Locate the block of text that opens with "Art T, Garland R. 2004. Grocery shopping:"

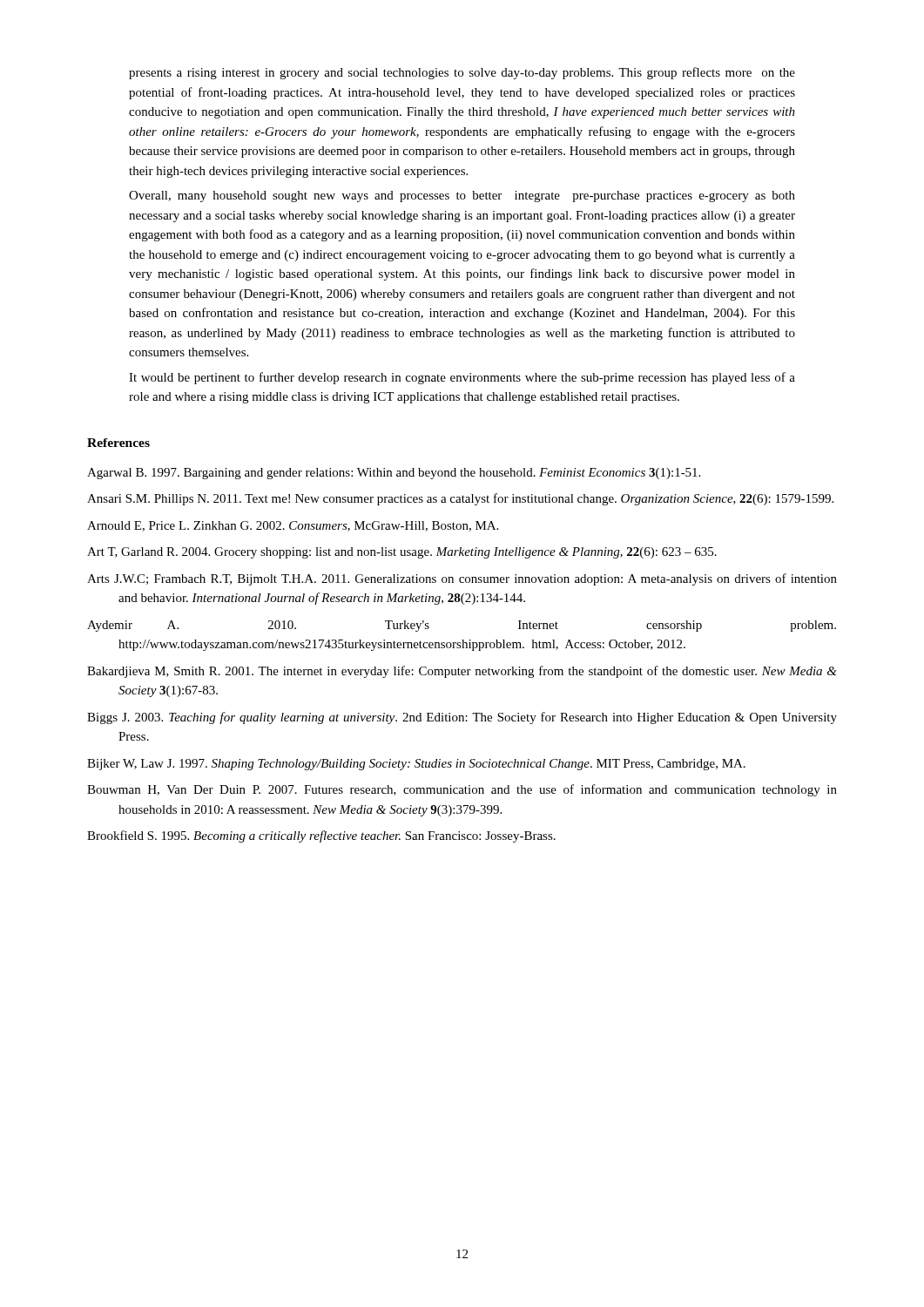402,552
